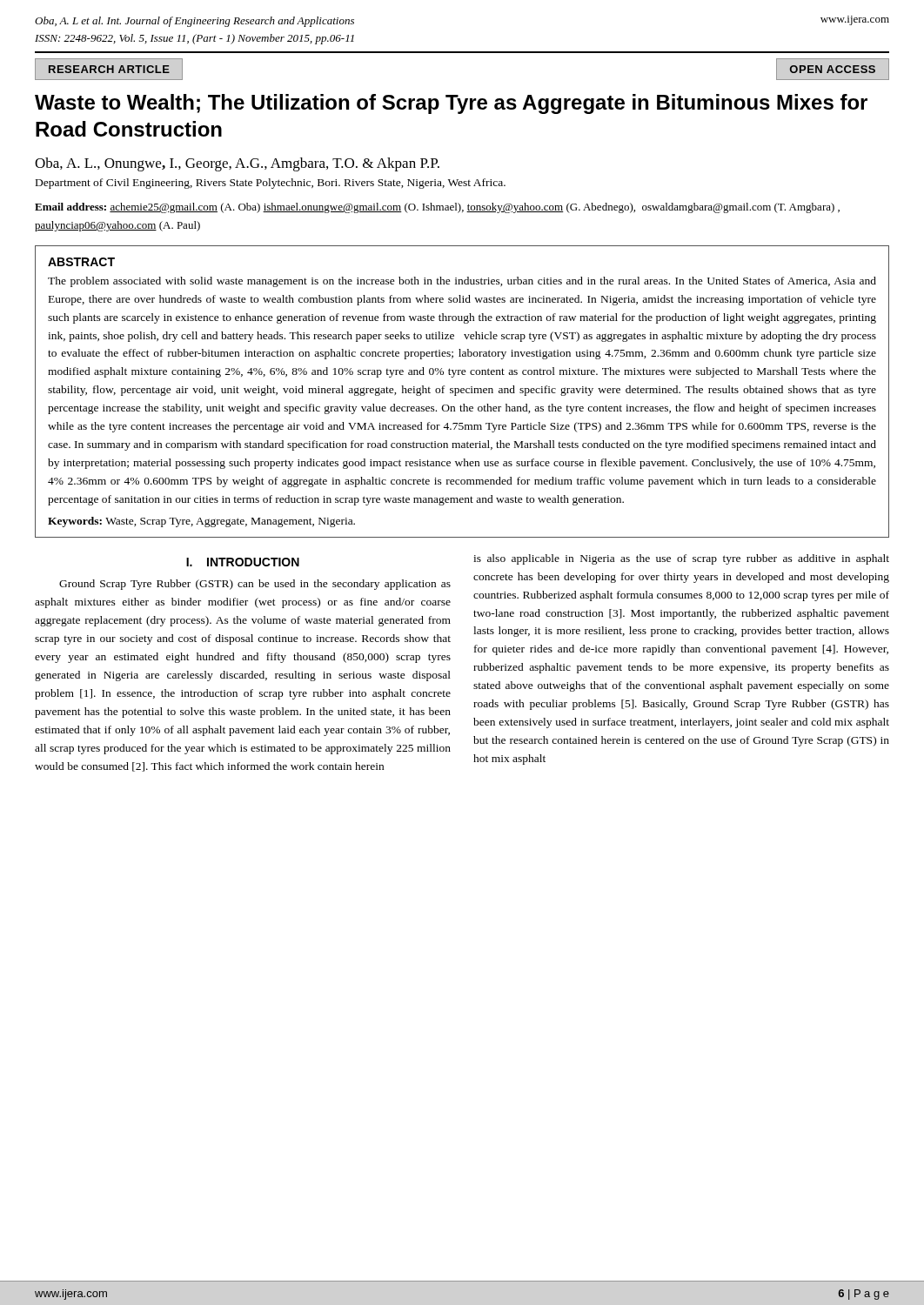Image resolution: width=924 pixels, height=1305 pixels.
Task: Locate the text block that says "Department of Civil Engineering, Rivers State"
Action: pyautogui.click(x=270, y=182)
